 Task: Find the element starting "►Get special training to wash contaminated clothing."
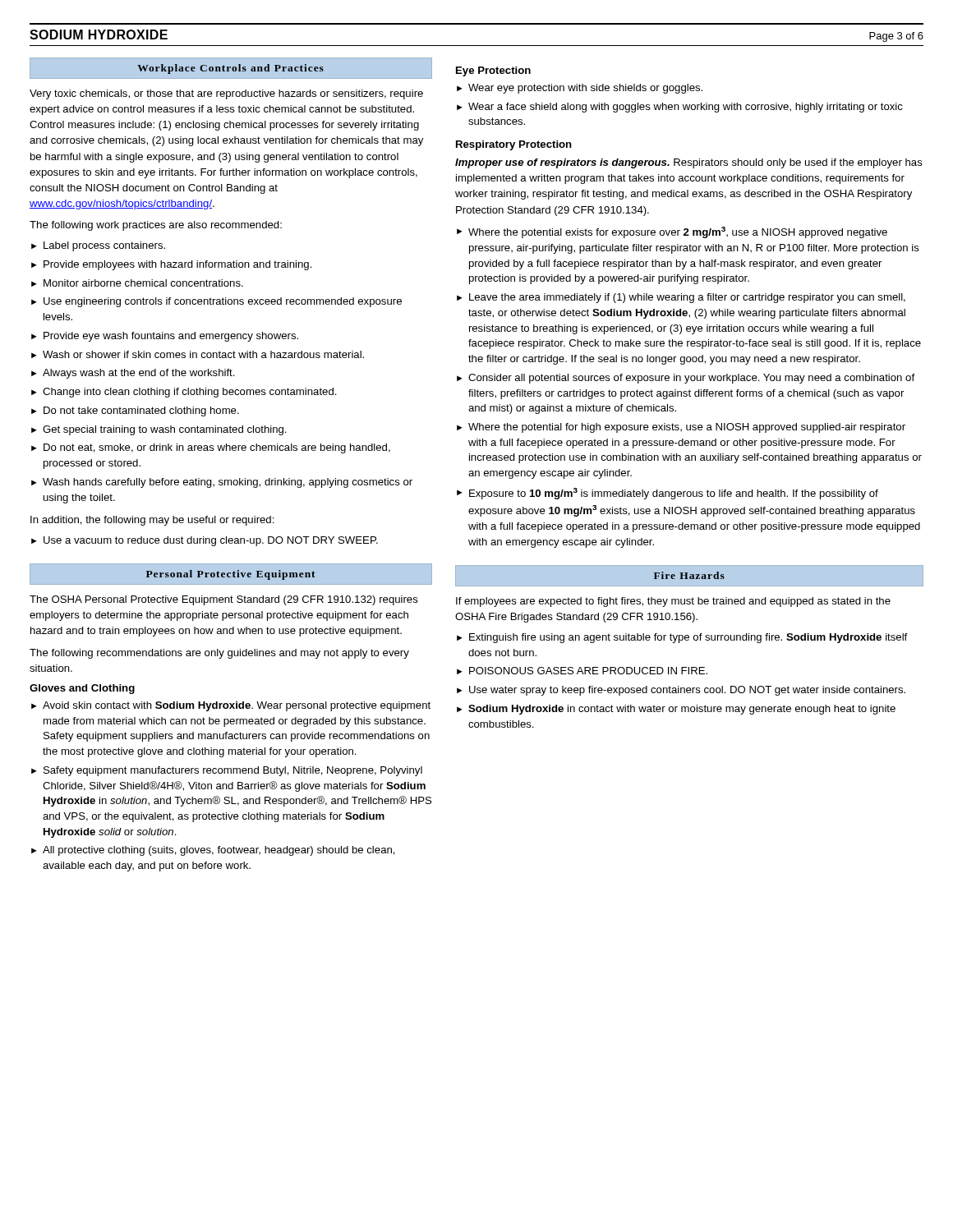coord(231,430)
